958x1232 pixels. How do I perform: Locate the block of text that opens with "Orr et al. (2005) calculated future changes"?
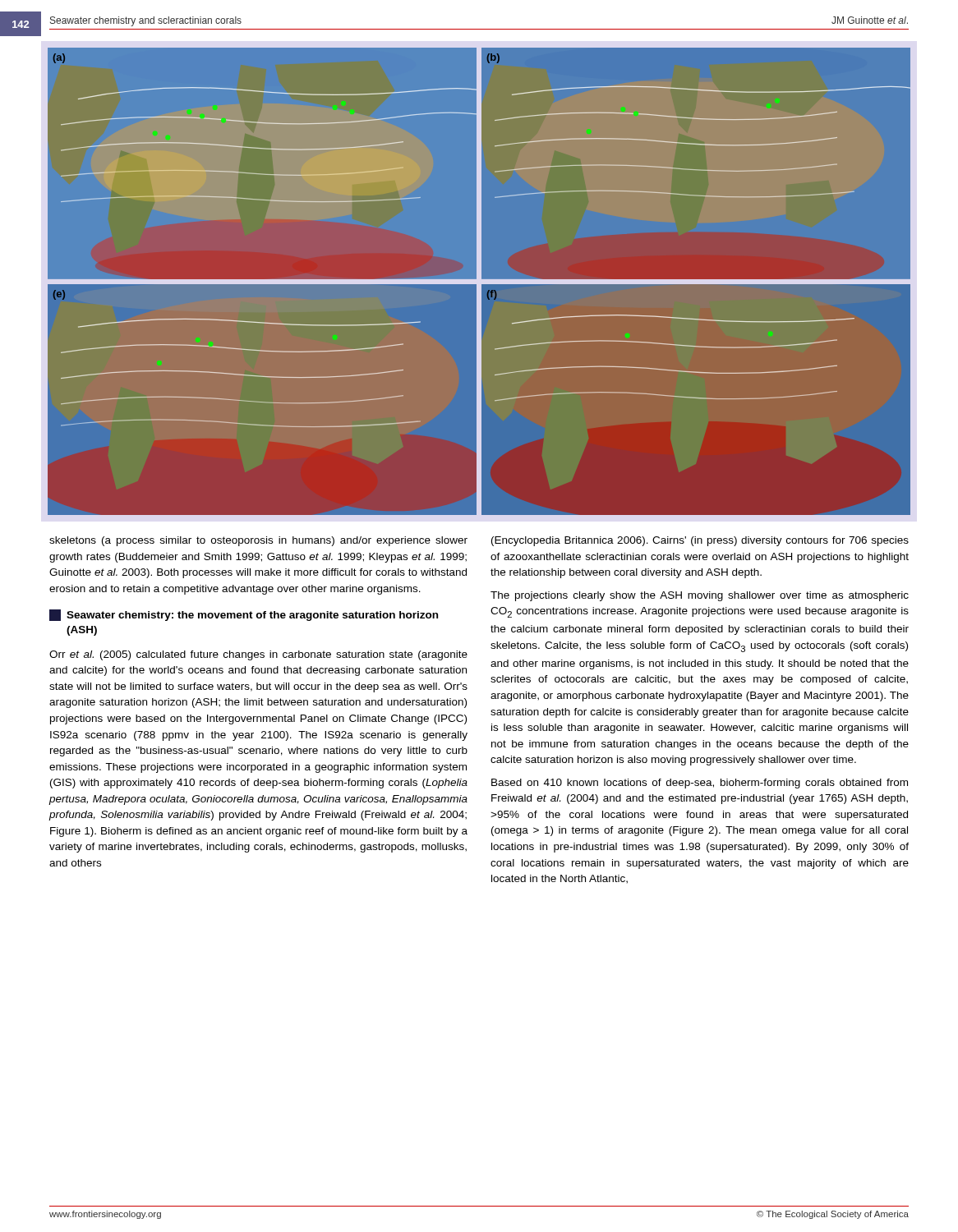[258, 759]
